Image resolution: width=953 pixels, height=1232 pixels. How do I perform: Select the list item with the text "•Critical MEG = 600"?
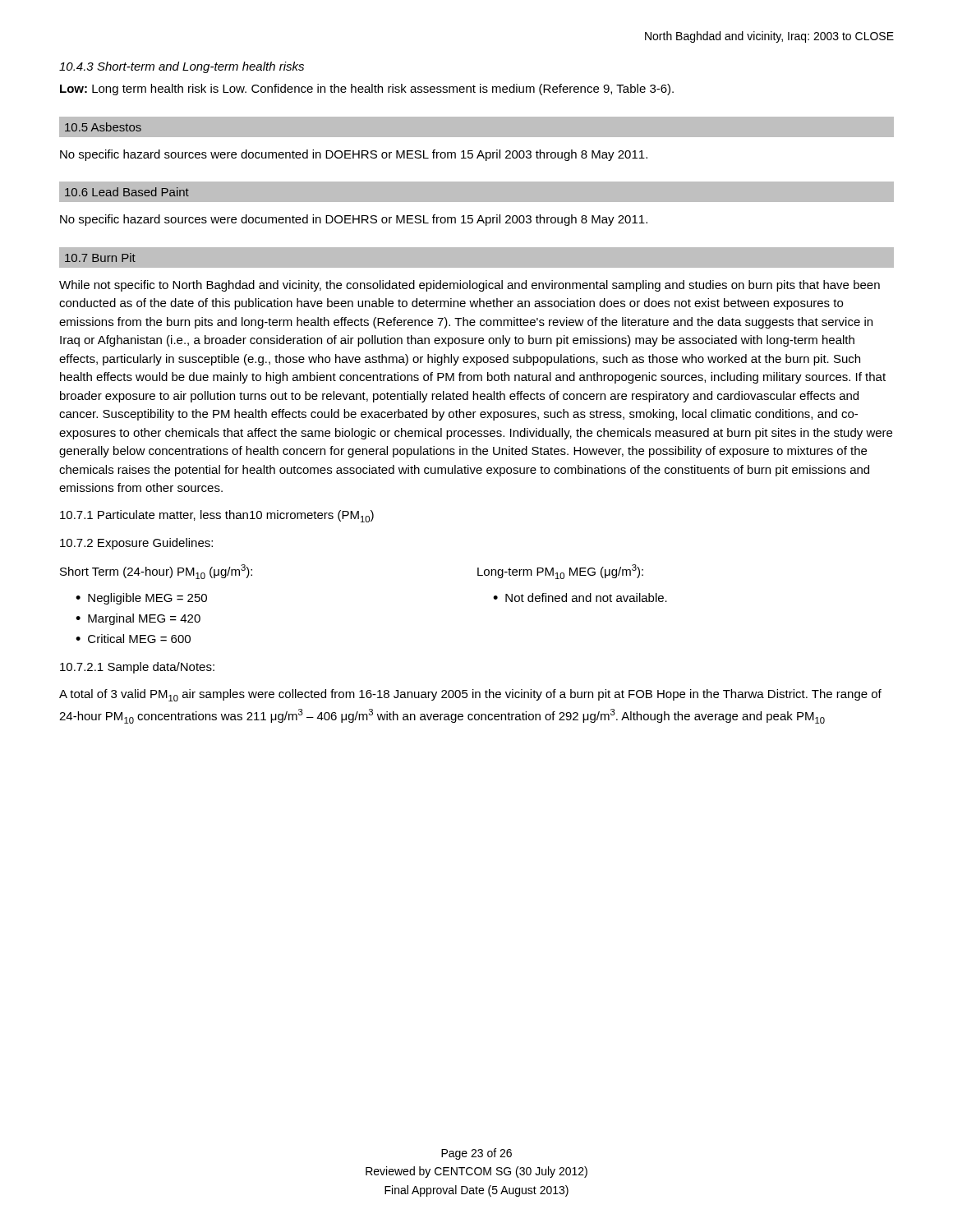(133, 640)
